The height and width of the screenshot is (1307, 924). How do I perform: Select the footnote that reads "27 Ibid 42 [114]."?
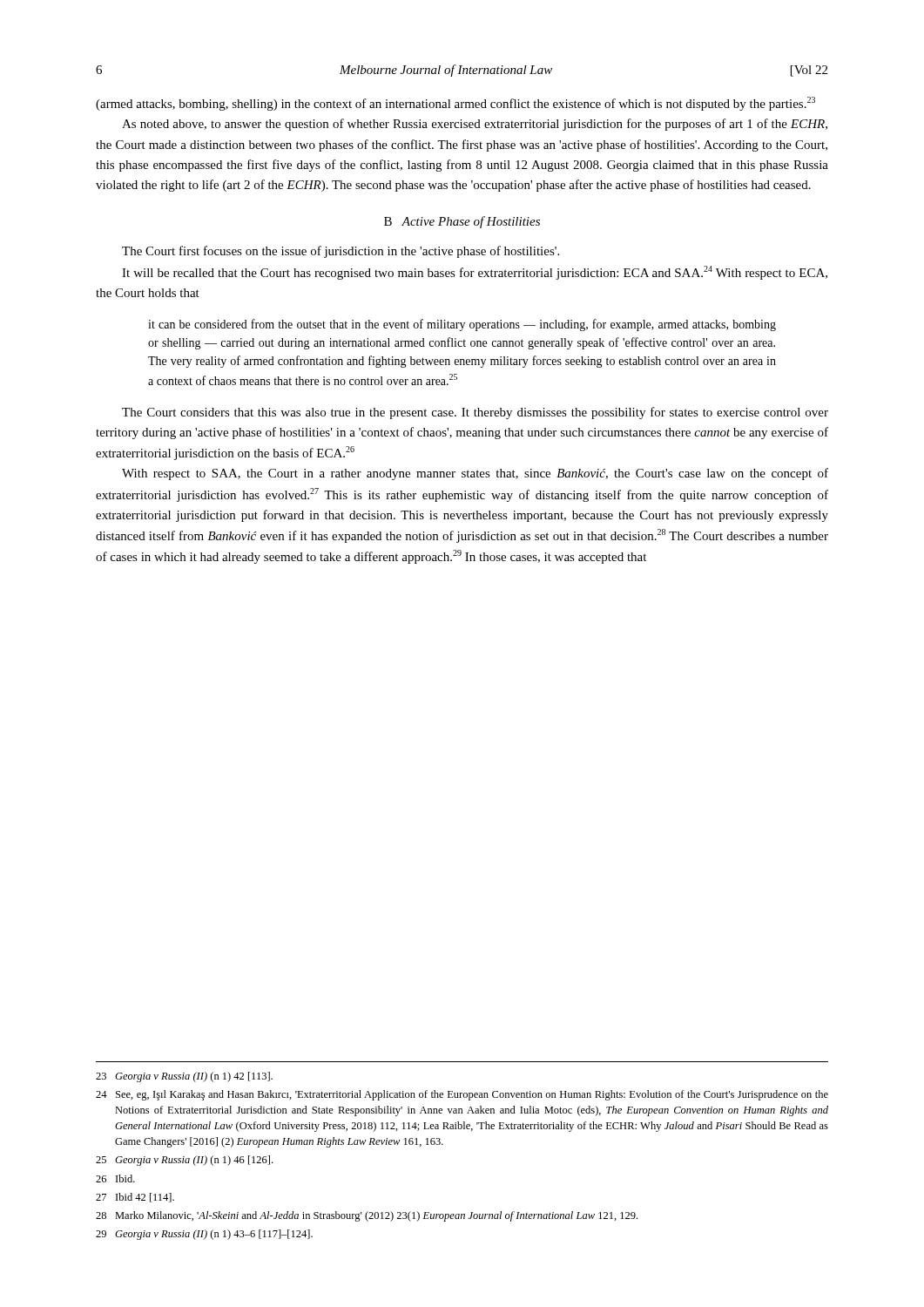pos(135,1198)
